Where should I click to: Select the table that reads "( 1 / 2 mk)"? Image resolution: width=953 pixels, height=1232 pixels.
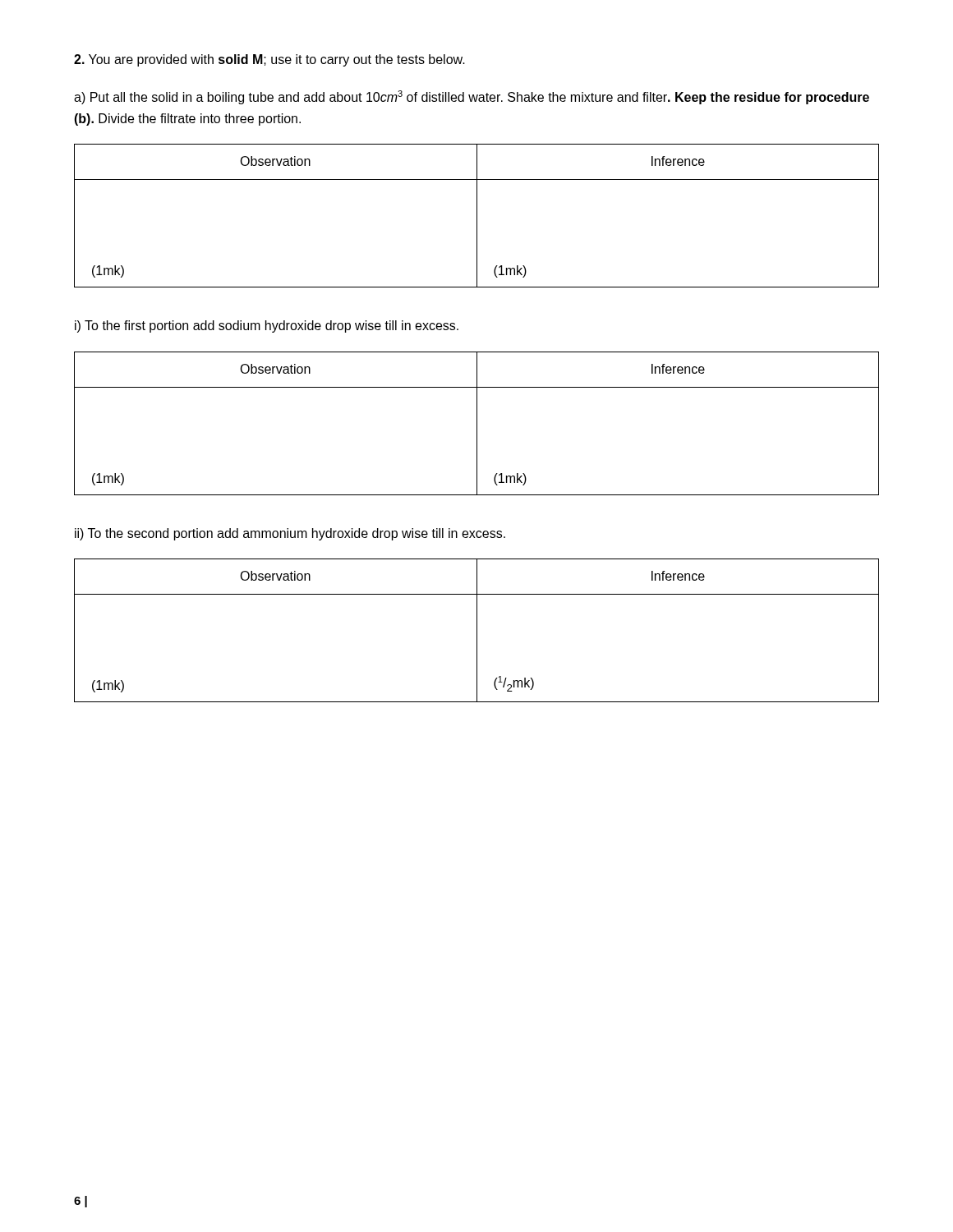476,631
